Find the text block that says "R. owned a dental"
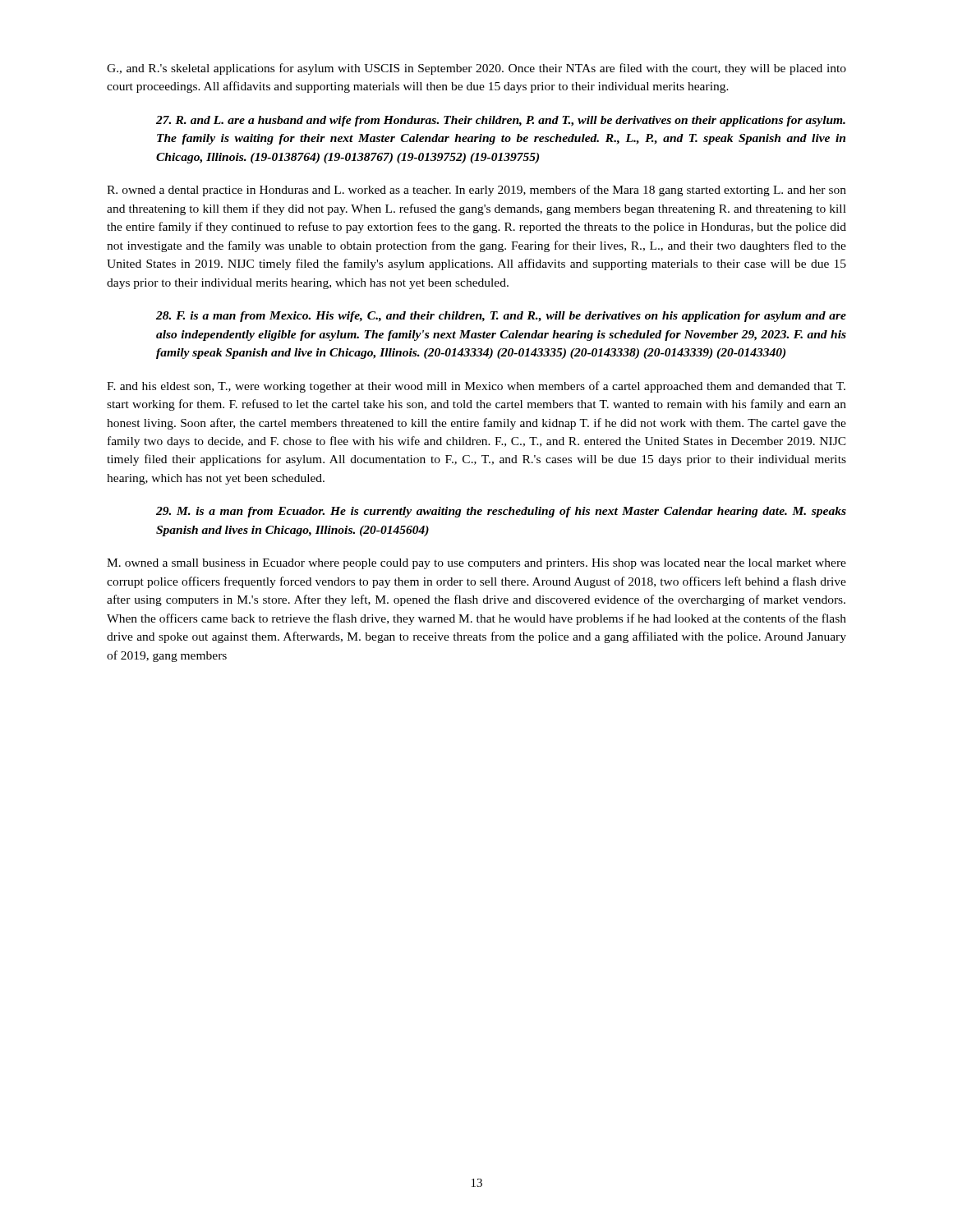 [x=476, y=236]
